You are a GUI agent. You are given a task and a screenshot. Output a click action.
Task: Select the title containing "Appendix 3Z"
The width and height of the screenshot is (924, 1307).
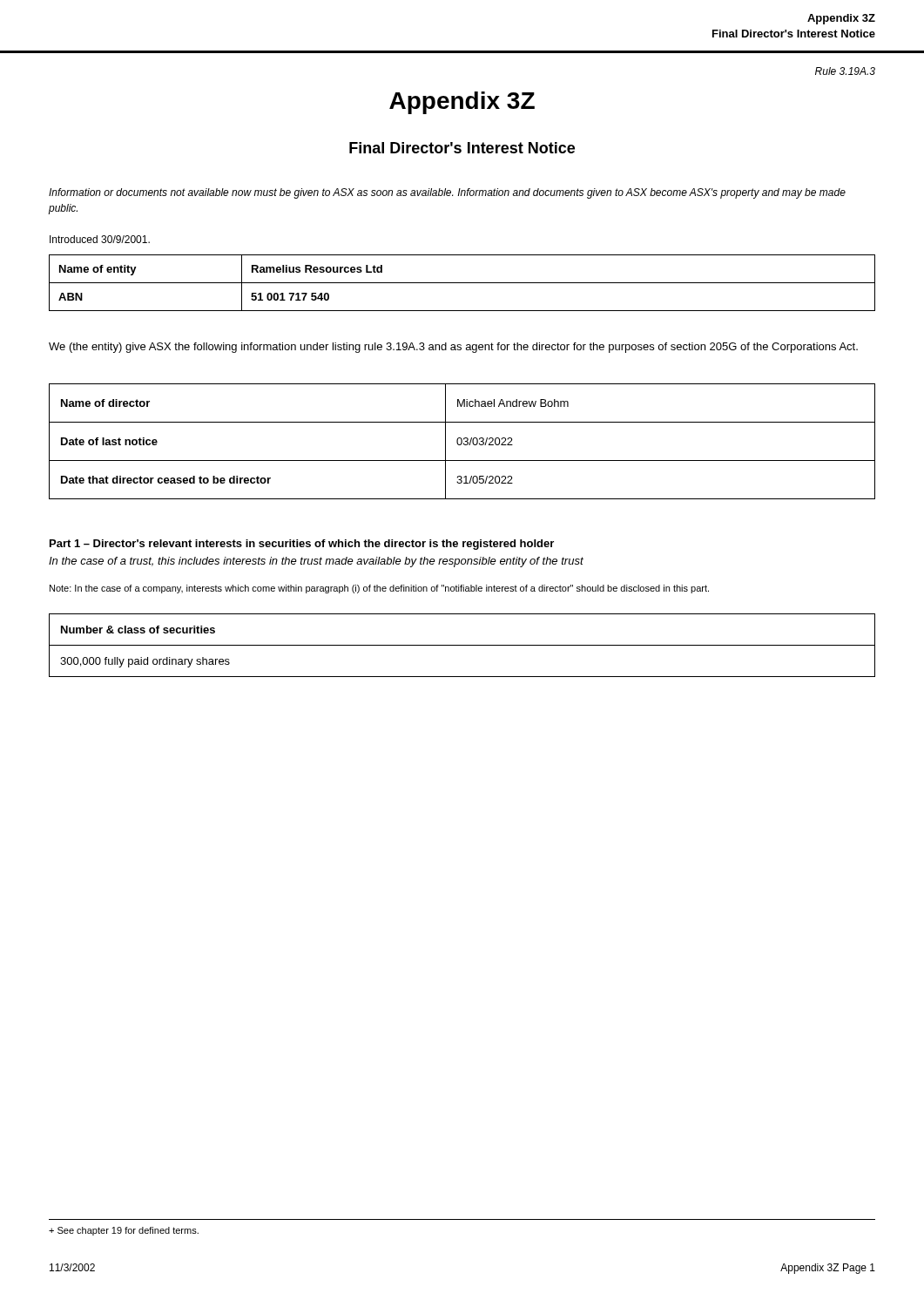(462, 101)
